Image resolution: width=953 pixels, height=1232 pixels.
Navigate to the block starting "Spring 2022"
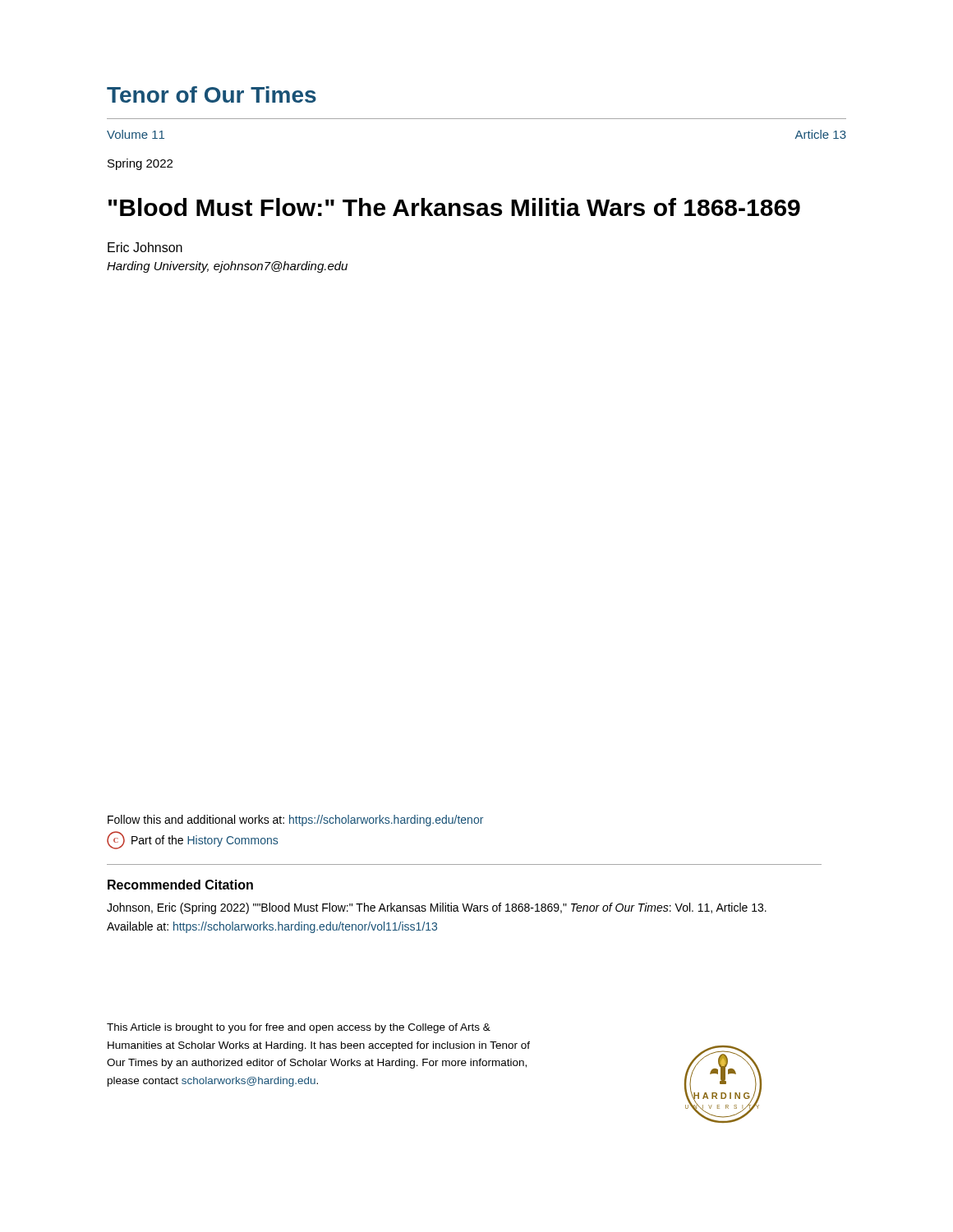140,163
